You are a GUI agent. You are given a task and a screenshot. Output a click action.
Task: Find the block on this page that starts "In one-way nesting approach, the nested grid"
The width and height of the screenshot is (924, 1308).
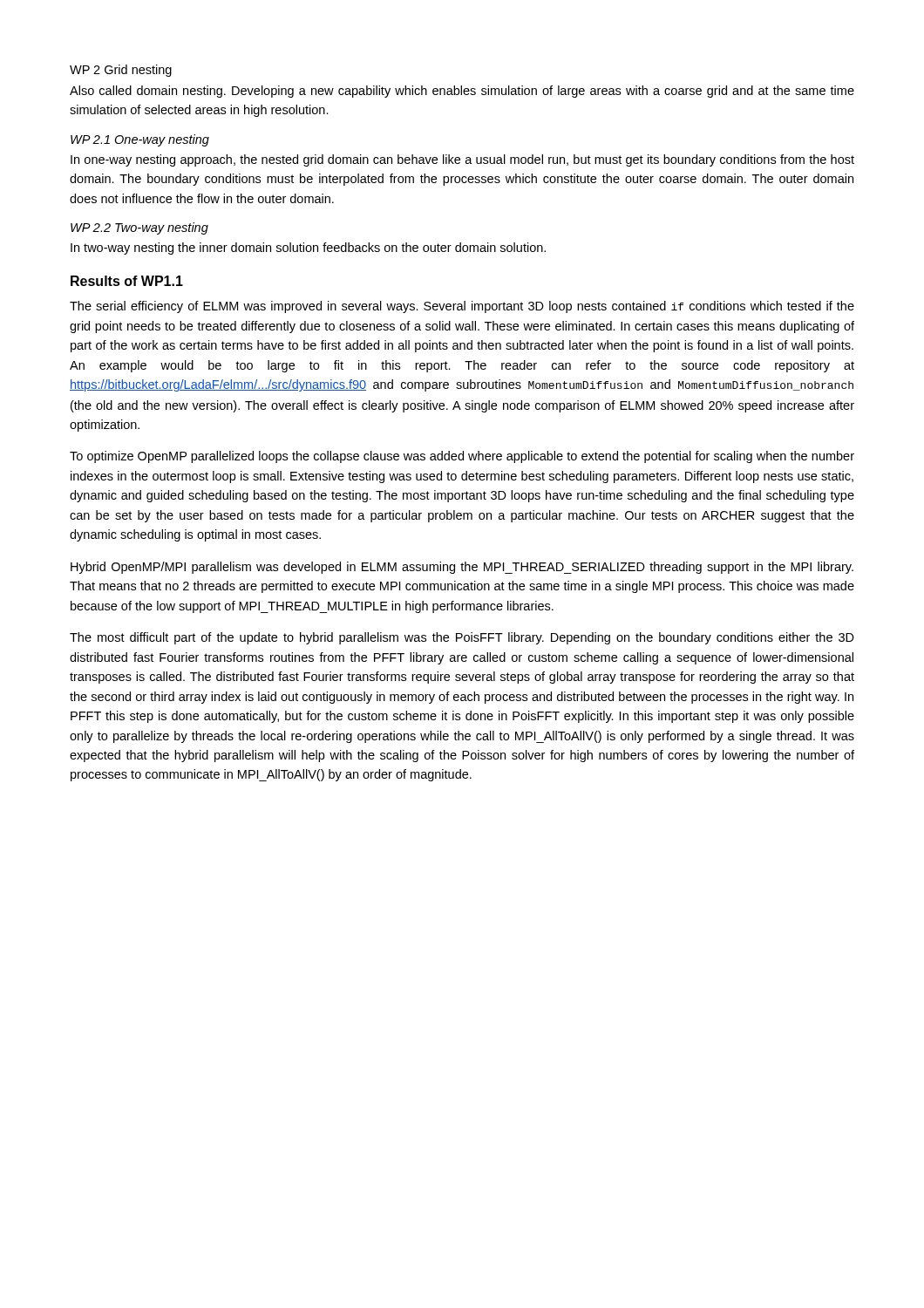click(x=462, y=179)
